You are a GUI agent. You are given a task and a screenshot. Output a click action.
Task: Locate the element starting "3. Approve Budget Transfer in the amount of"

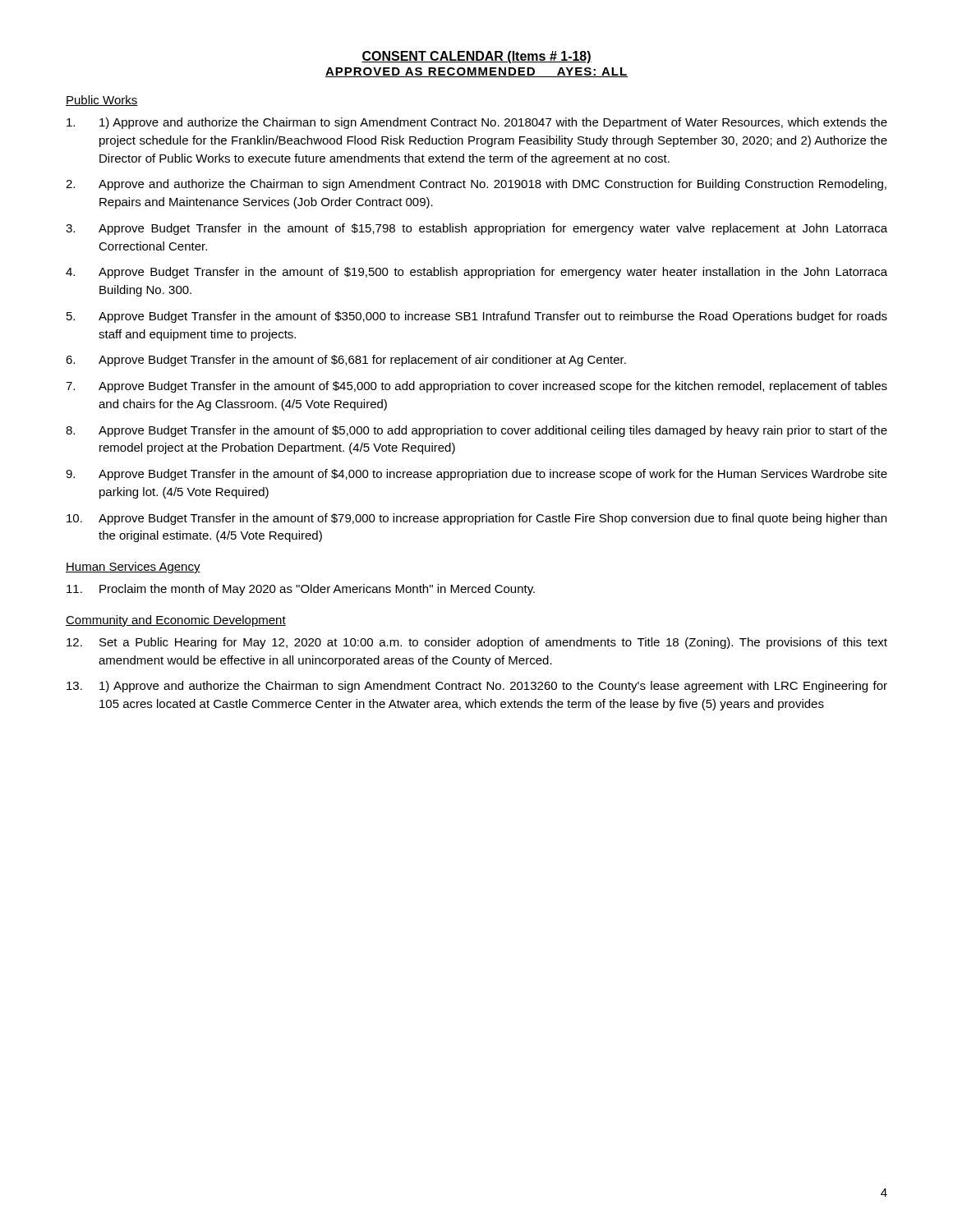click(x=476, y=237)
